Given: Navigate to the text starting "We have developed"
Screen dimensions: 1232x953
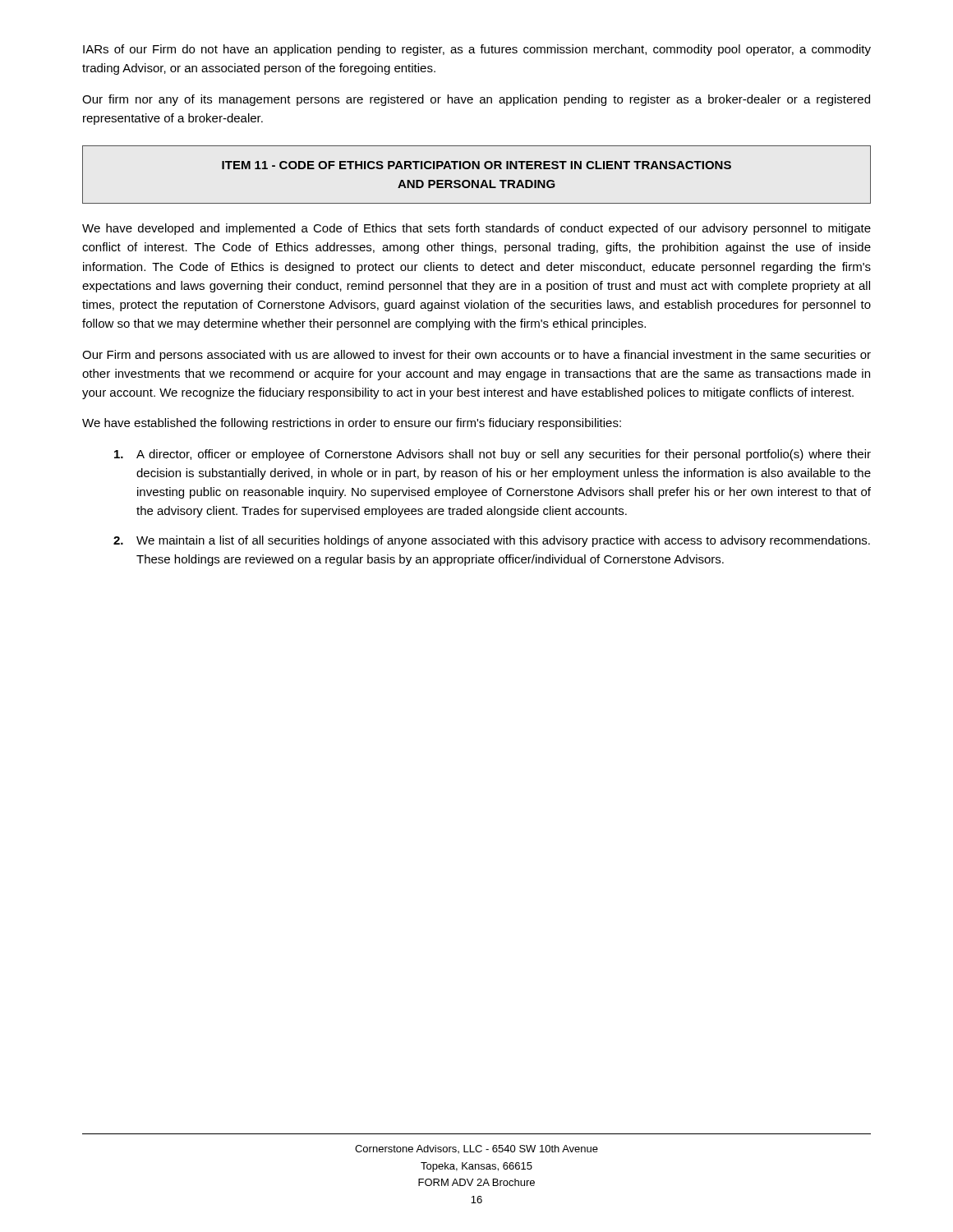Looking at the screenshot, I should (x=476, y=276).
